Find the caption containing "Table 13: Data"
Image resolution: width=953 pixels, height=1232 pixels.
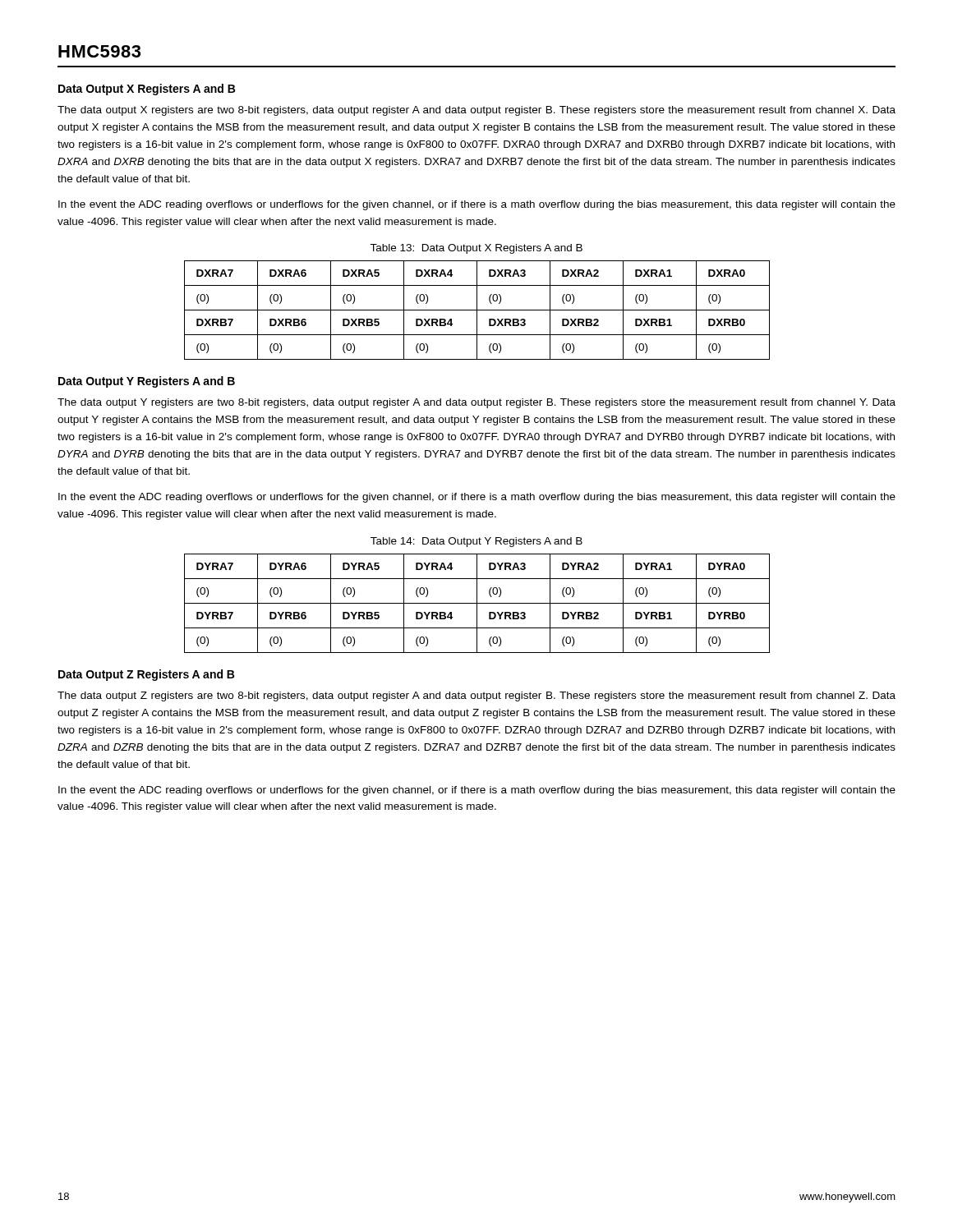pos(476,248)
